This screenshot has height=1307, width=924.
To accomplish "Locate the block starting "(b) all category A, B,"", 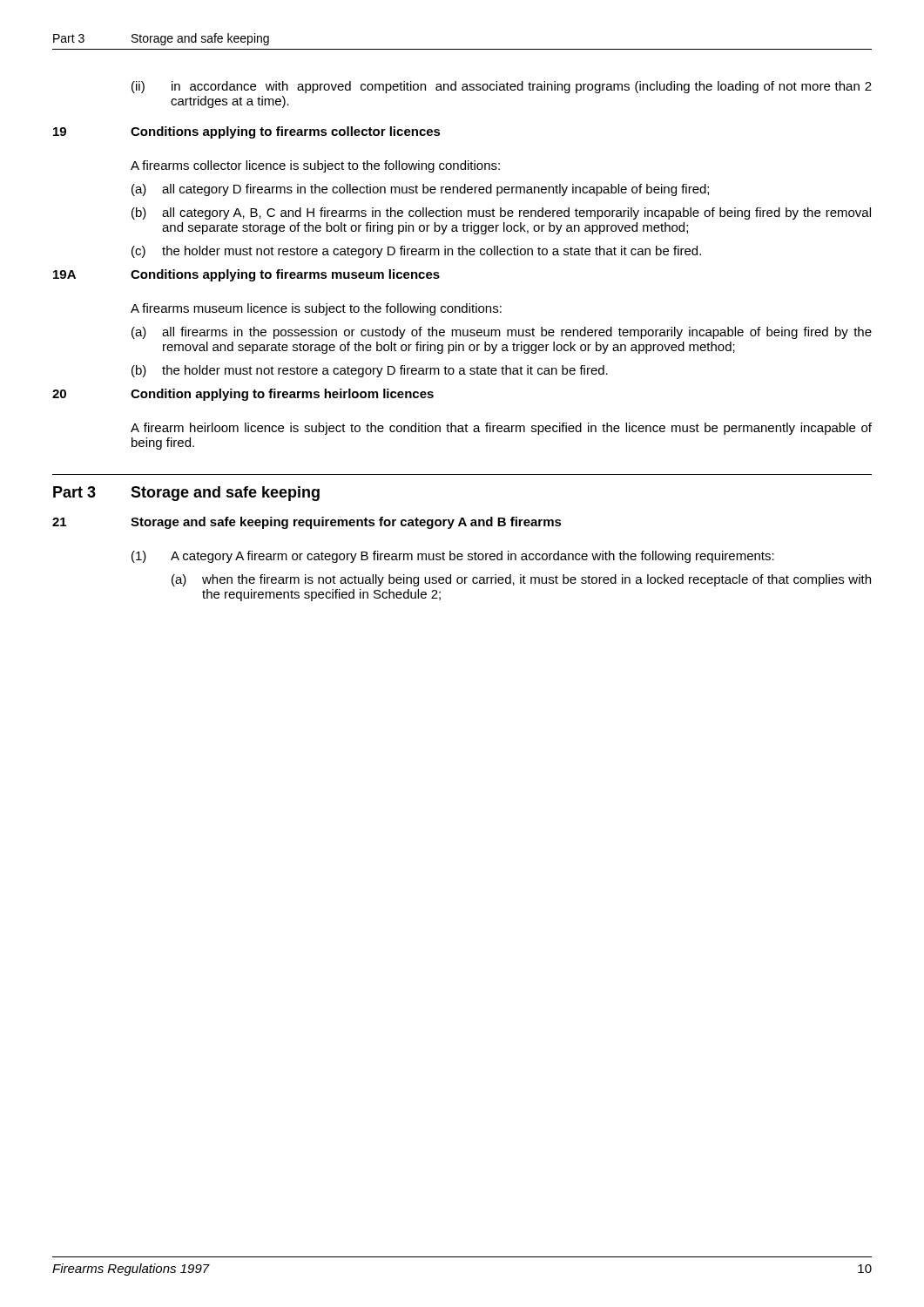I will tap(501, 220).
